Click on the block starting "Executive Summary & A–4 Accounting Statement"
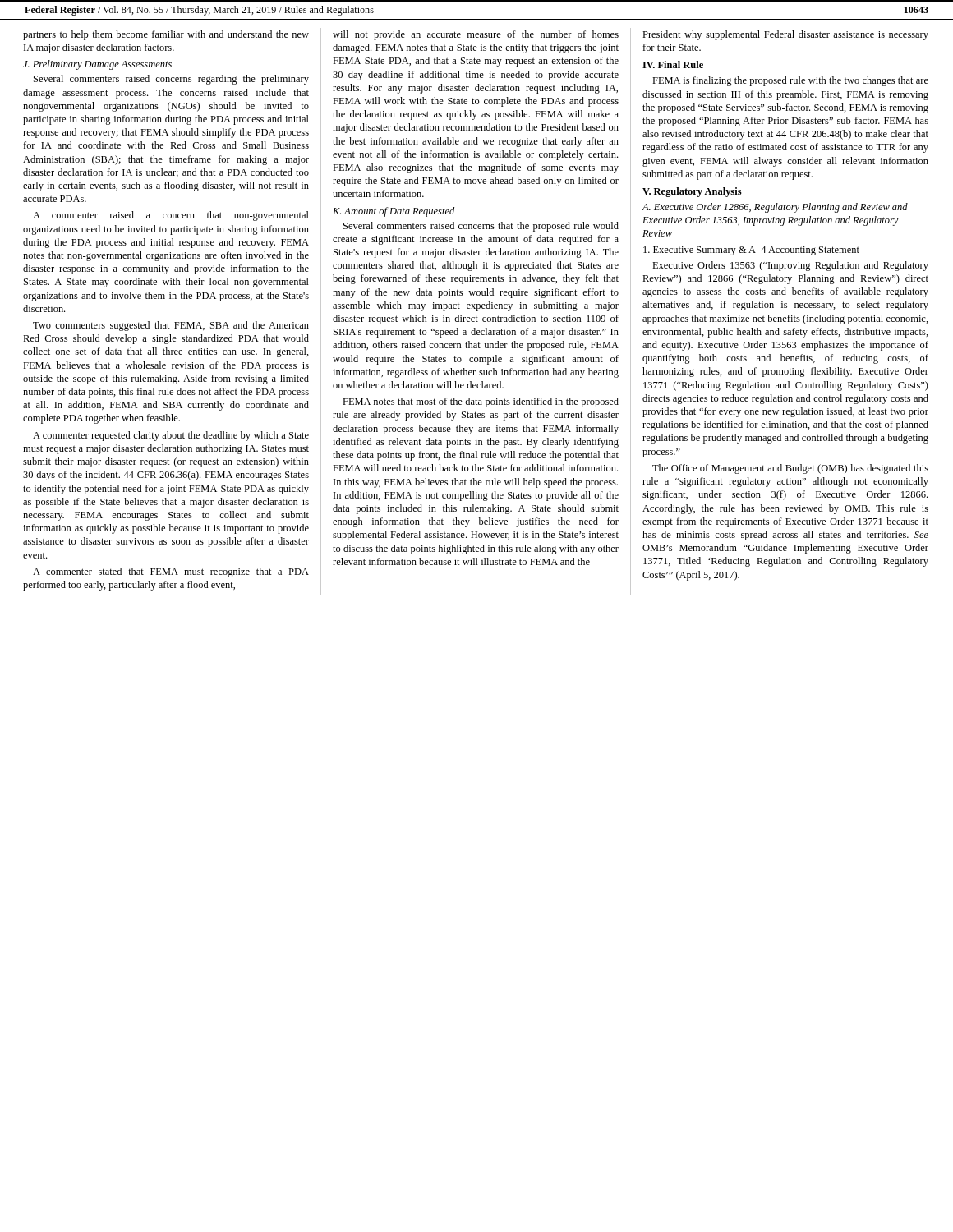This screenshot has width=953, height=1232. click(751, 249)
